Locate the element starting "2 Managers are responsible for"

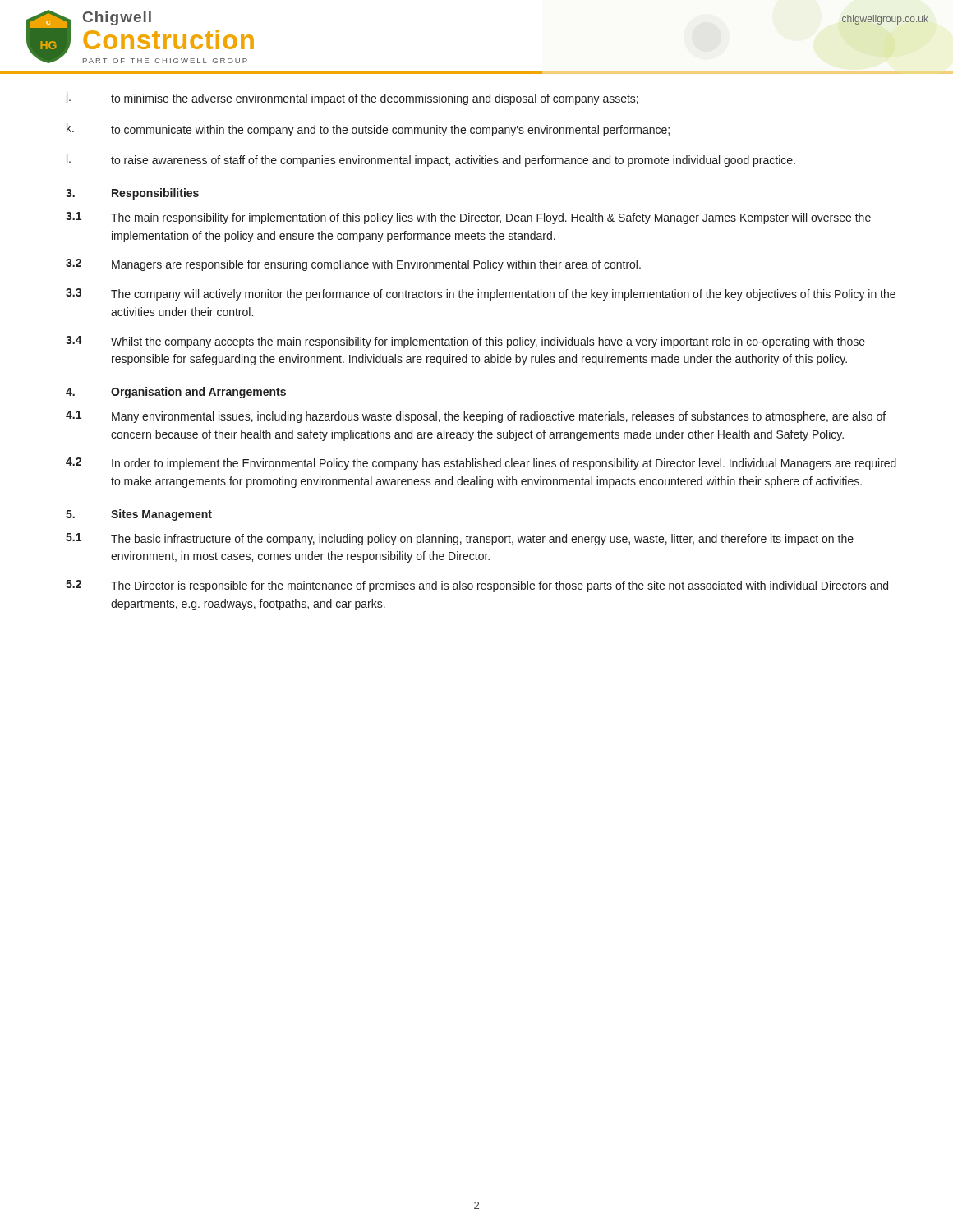tap(354, 266)
